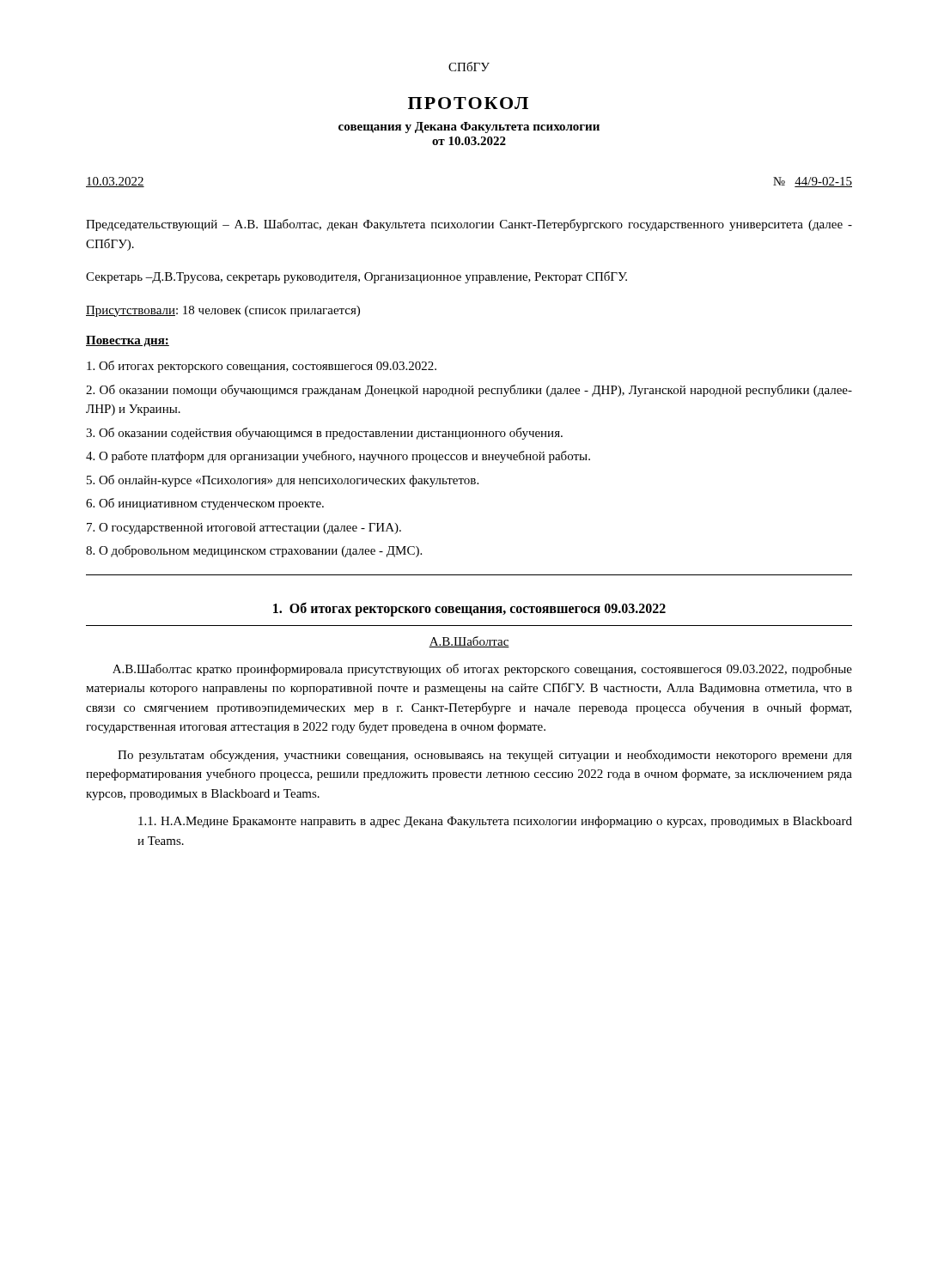Click on the section header containing "совещания у Декана Факультета"
Screen dimensions: 1288x938
[469, 134]
